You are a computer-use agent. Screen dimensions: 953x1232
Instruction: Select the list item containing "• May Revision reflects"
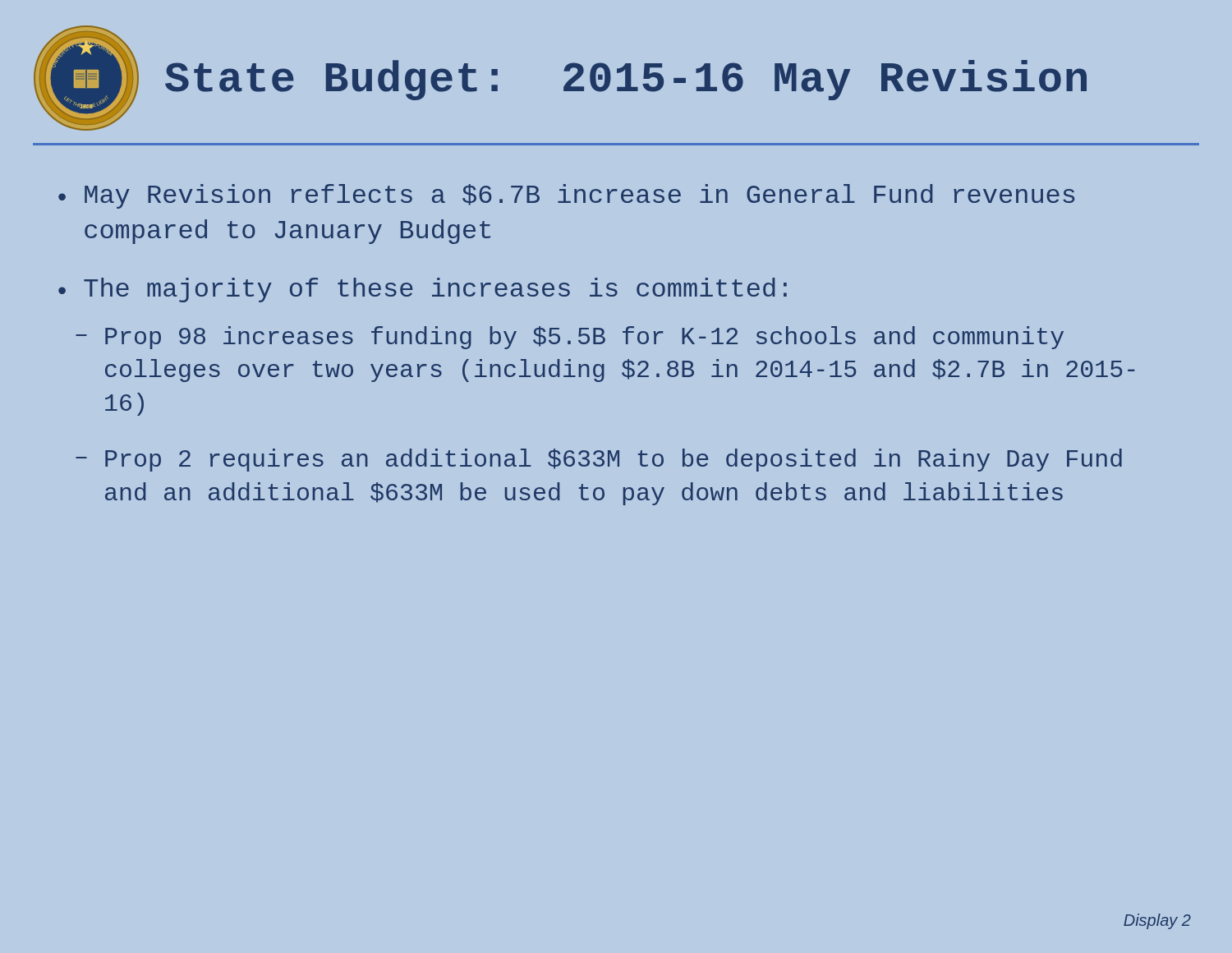[620, 214]
